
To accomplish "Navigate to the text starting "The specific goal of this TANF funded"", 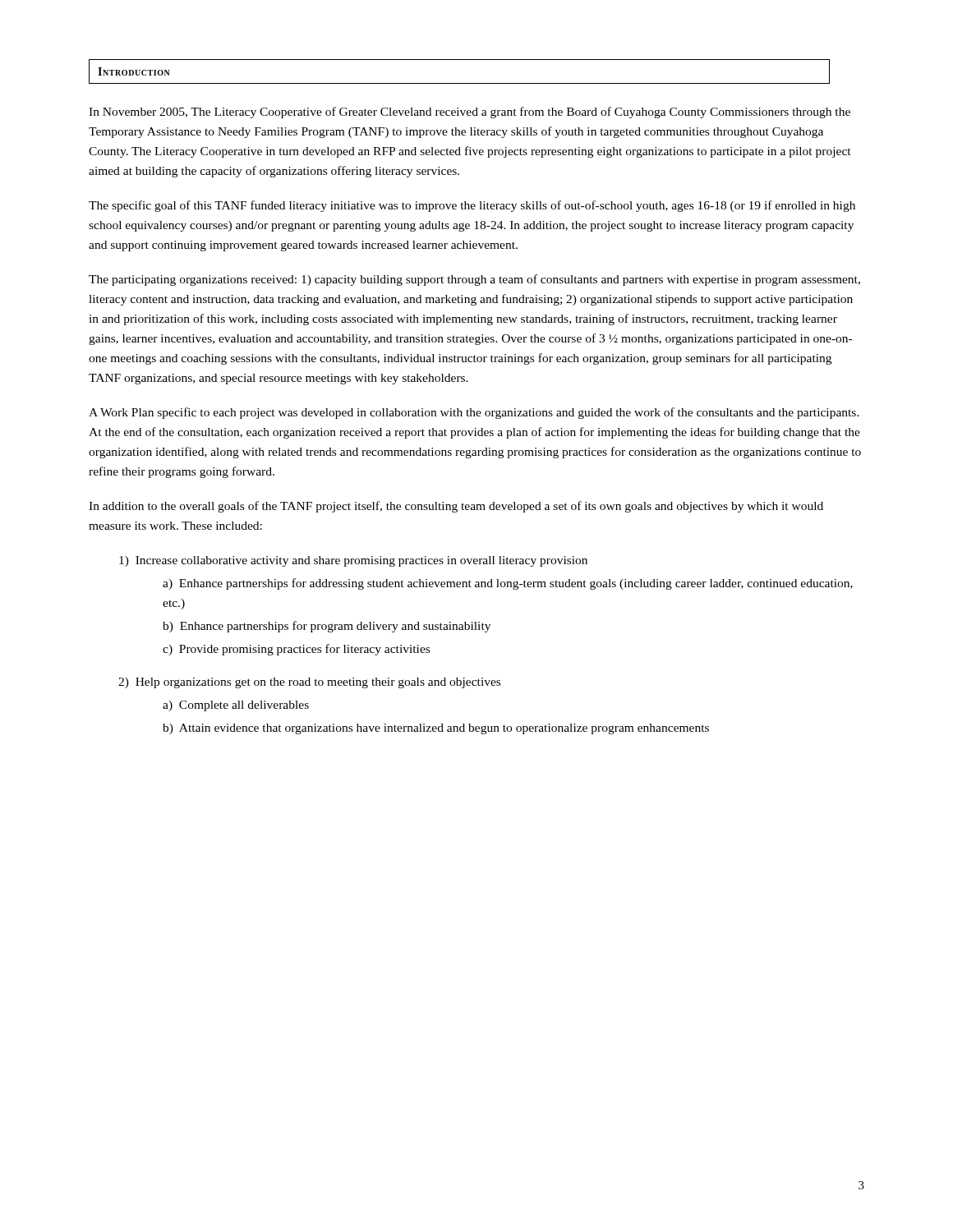I will 472,225.
